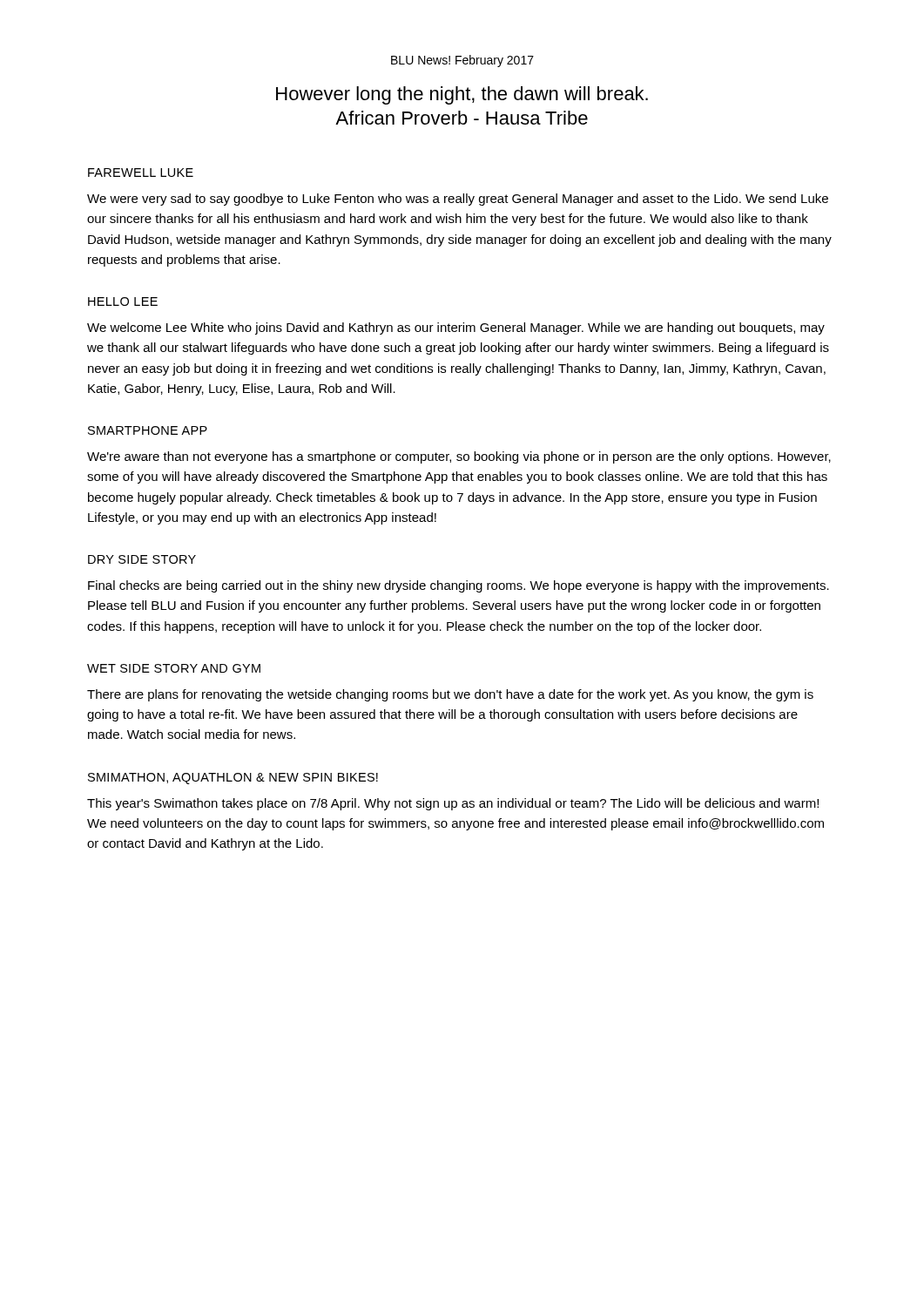924x1307 pixels.
Task: Select the text starting "SMIMATHON, AQUATHLON & NEW SPIN BIKES!"
Action: pos(233,777)
